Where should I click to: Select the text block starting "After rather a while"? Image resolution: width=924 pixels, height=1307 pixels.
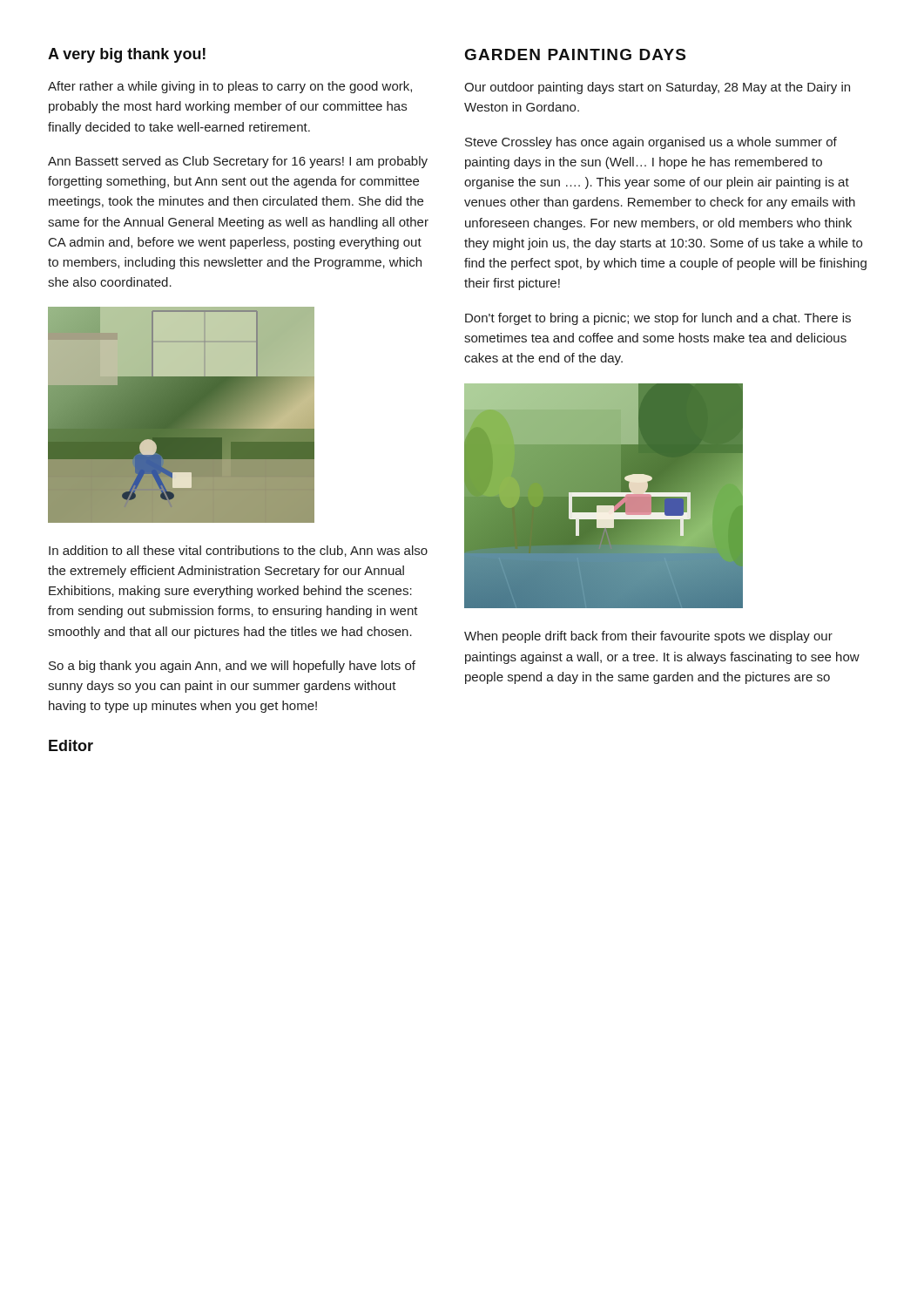click(x=230, y=106)
